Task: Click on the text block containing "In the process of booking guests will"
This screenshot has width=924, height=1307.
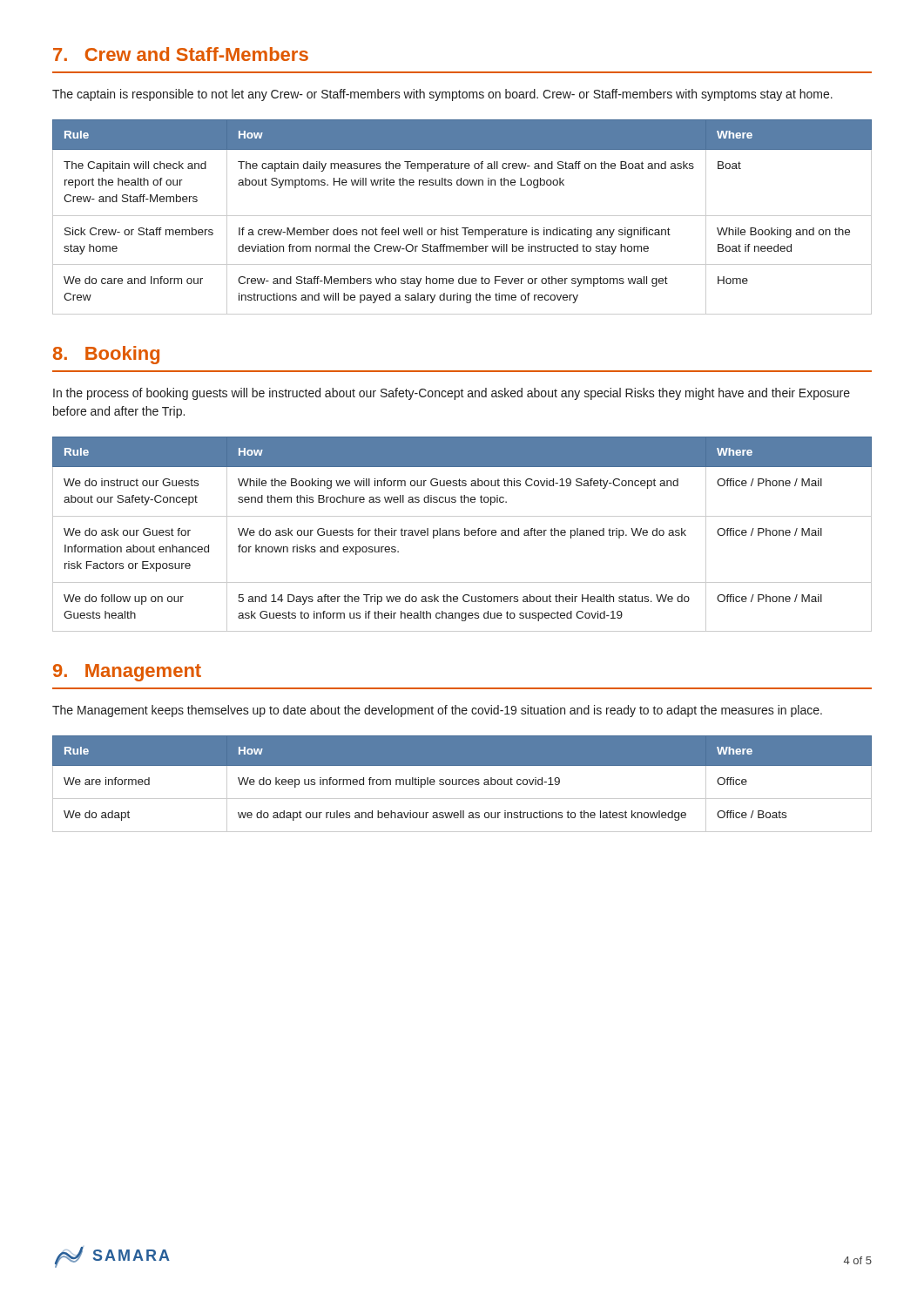Action: coord(451,402)
